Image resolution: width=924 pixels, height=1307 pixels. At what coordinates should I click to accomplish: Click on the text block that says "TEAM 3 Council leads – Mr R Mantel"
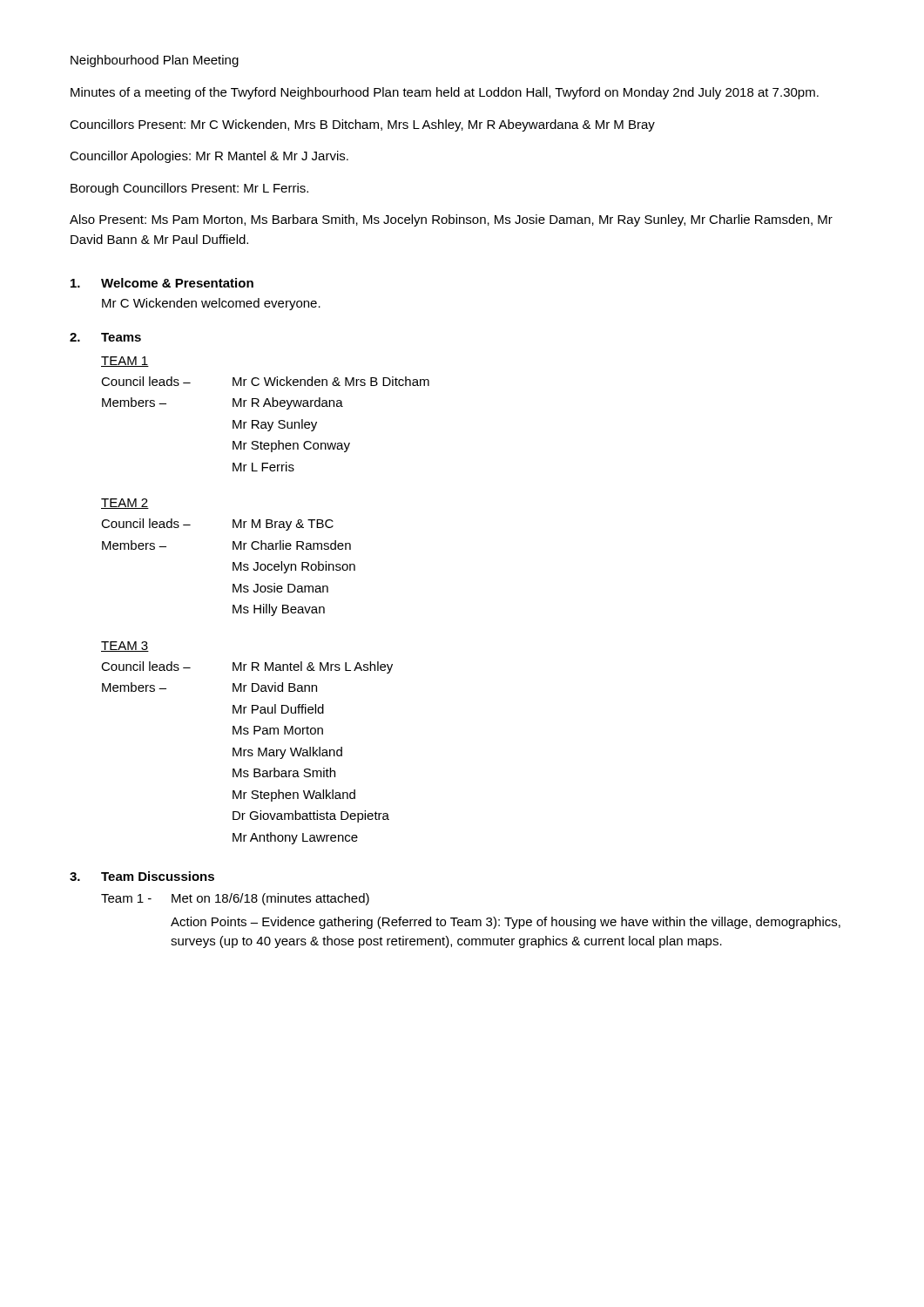coord(125,647)
